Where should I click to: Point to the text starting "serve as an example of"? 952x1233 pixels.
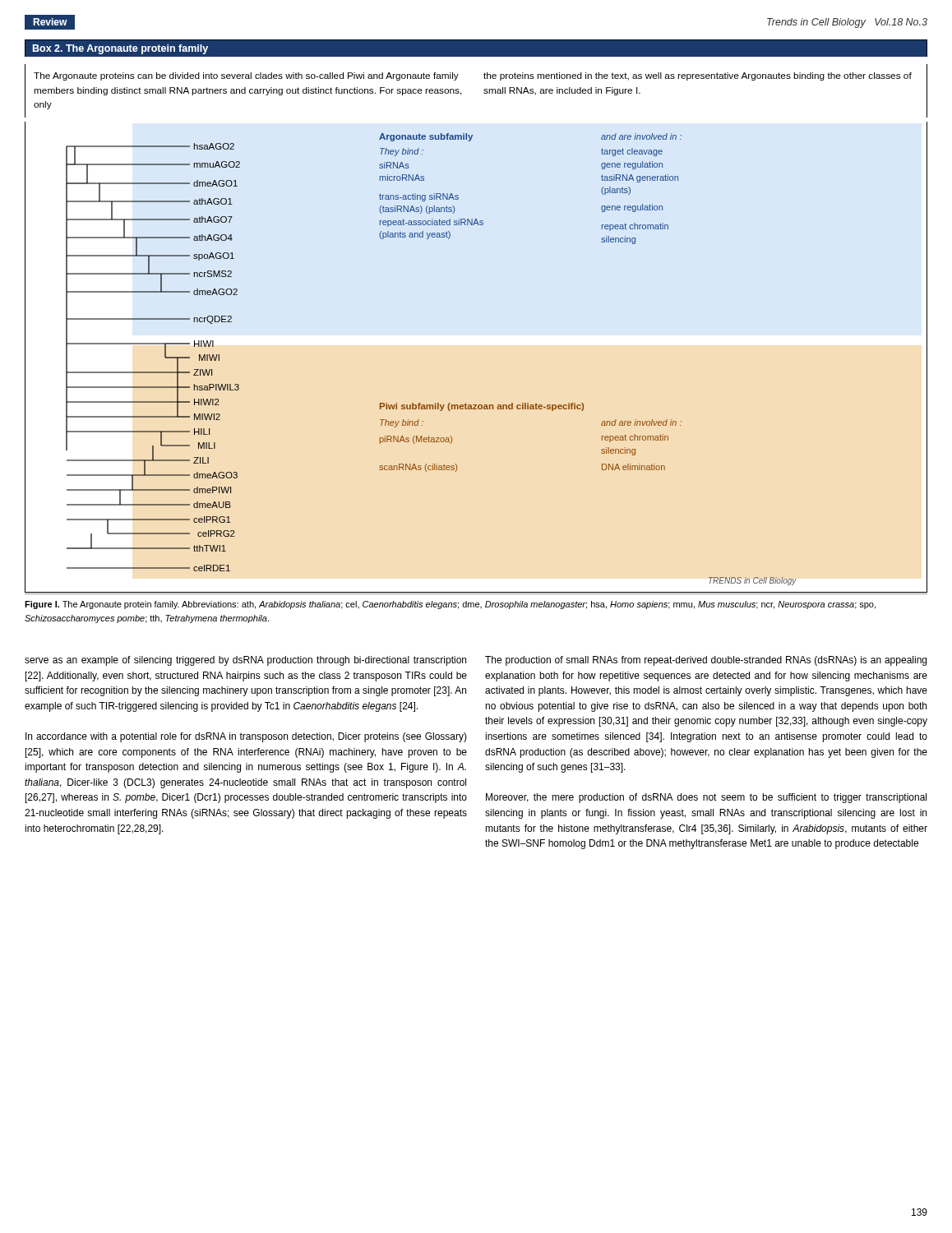[246, 744]
